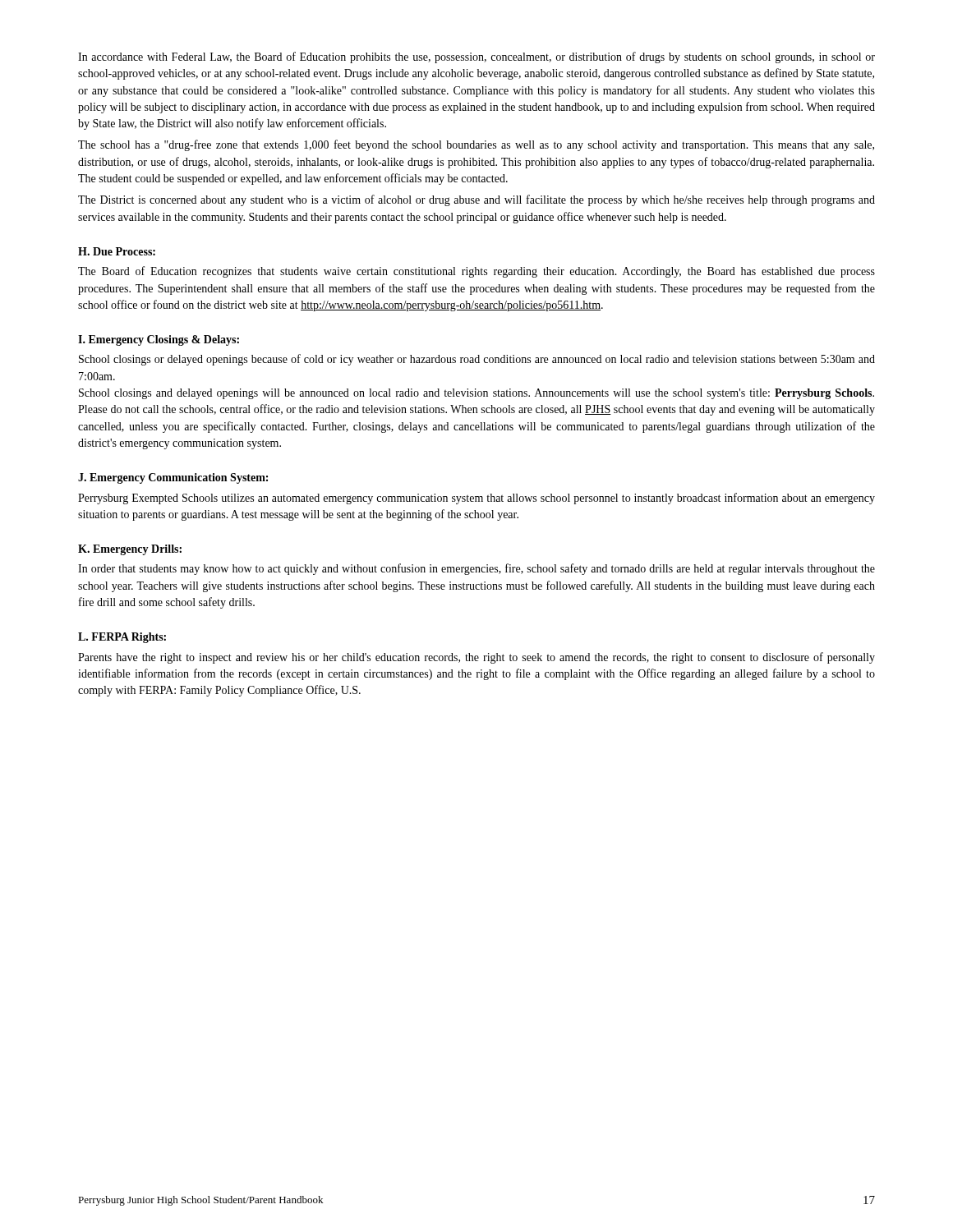The width and height of the screenshot is (953, 1232).
Task: Click where it says "H. Due Process:"
Action: pos(117,251)
